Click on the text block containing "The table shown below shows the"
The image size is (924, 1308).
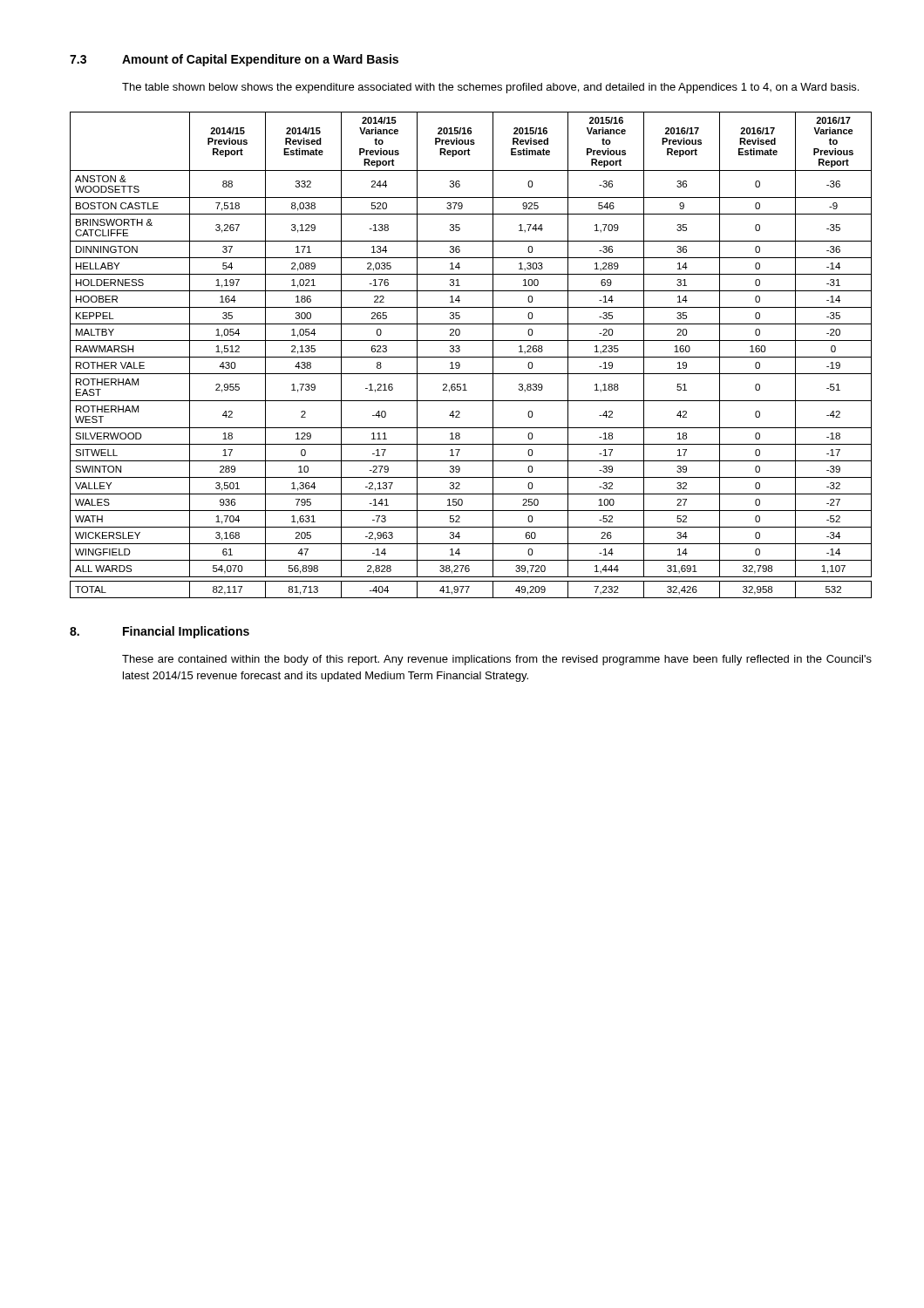(x=491, y=87)
